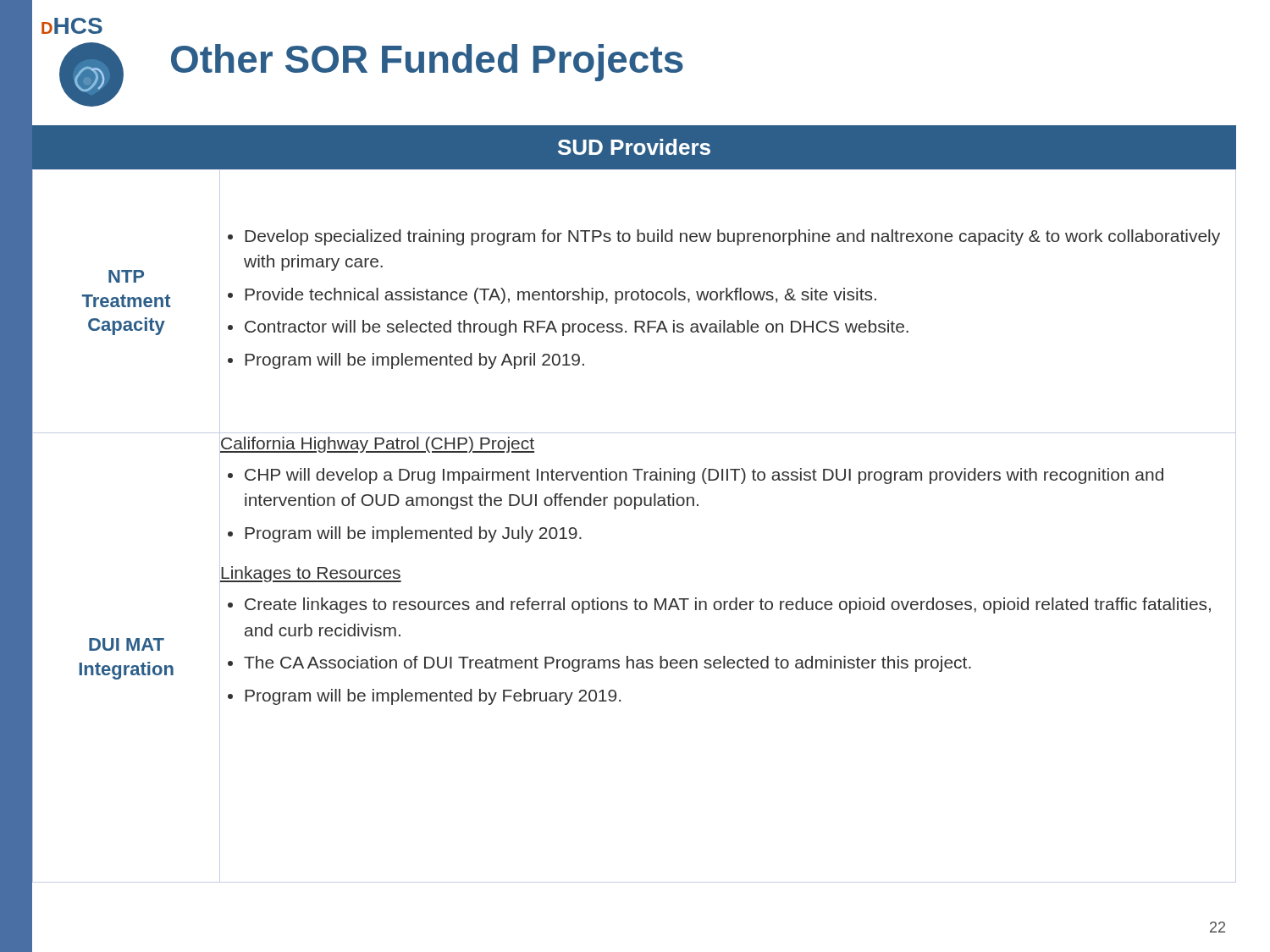This screenshot has width=1270, height=952.
Task: Find the element starting "Other SOR Funded Projects"
Action: pyautogui.click(x=427, y=59)
